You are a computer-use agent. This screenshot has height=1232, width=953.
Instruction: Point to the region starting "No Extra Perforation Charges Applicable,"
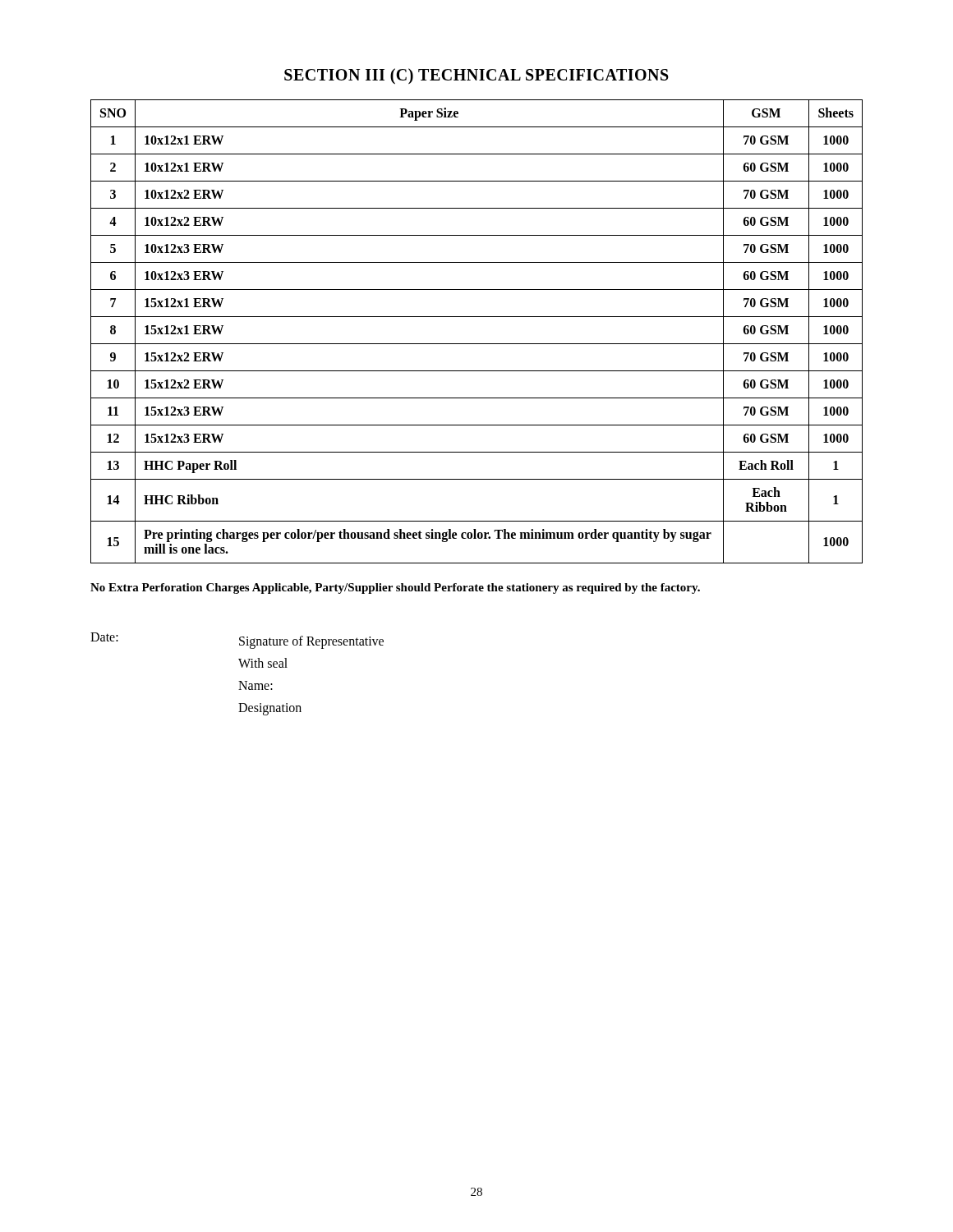395,587
